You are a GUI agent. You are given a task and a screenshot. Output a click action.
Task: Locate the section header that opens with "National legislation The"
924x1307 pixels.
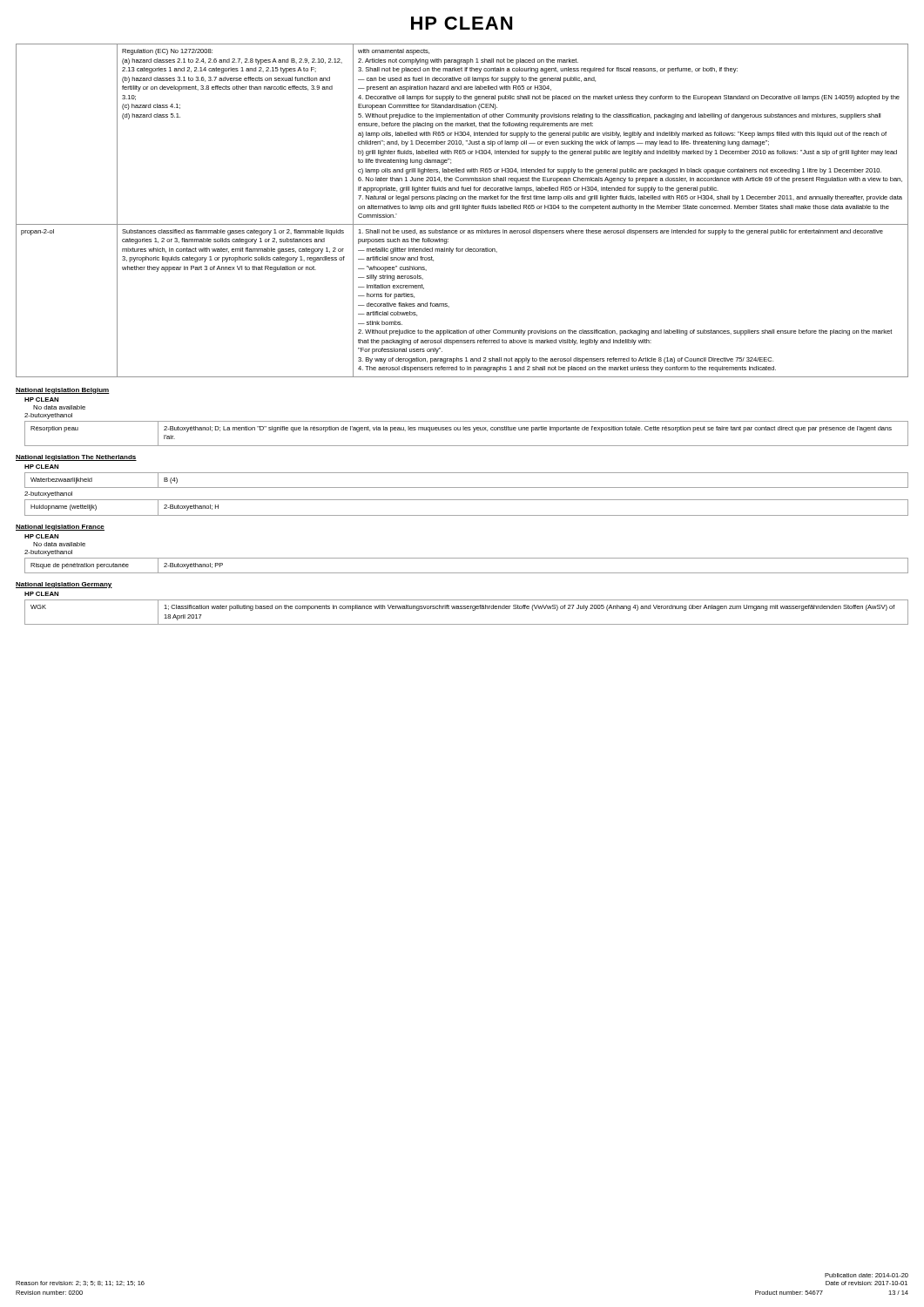point(76,457)
